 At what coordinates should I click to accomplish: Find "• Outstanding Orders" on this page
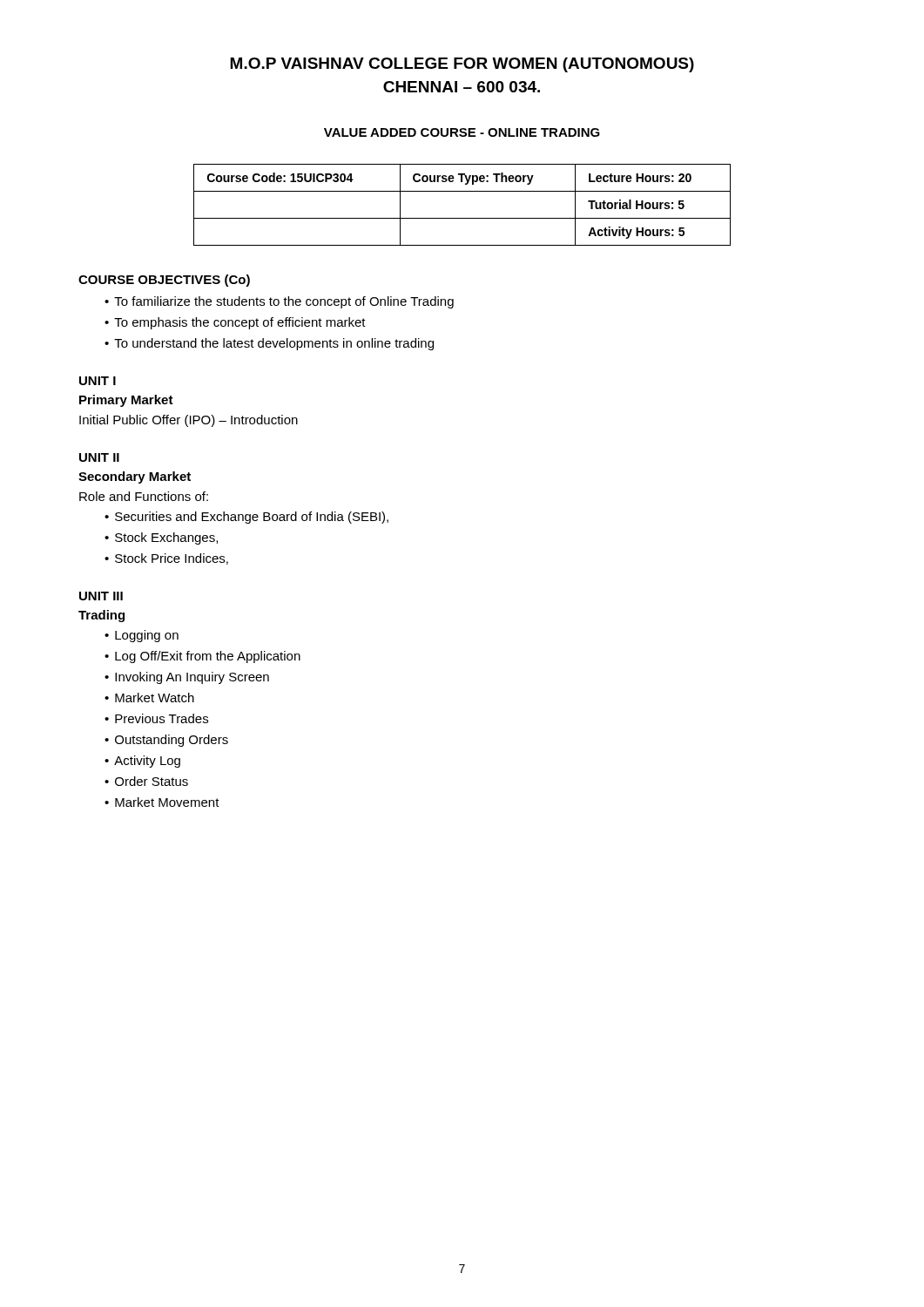coord(166,740)
